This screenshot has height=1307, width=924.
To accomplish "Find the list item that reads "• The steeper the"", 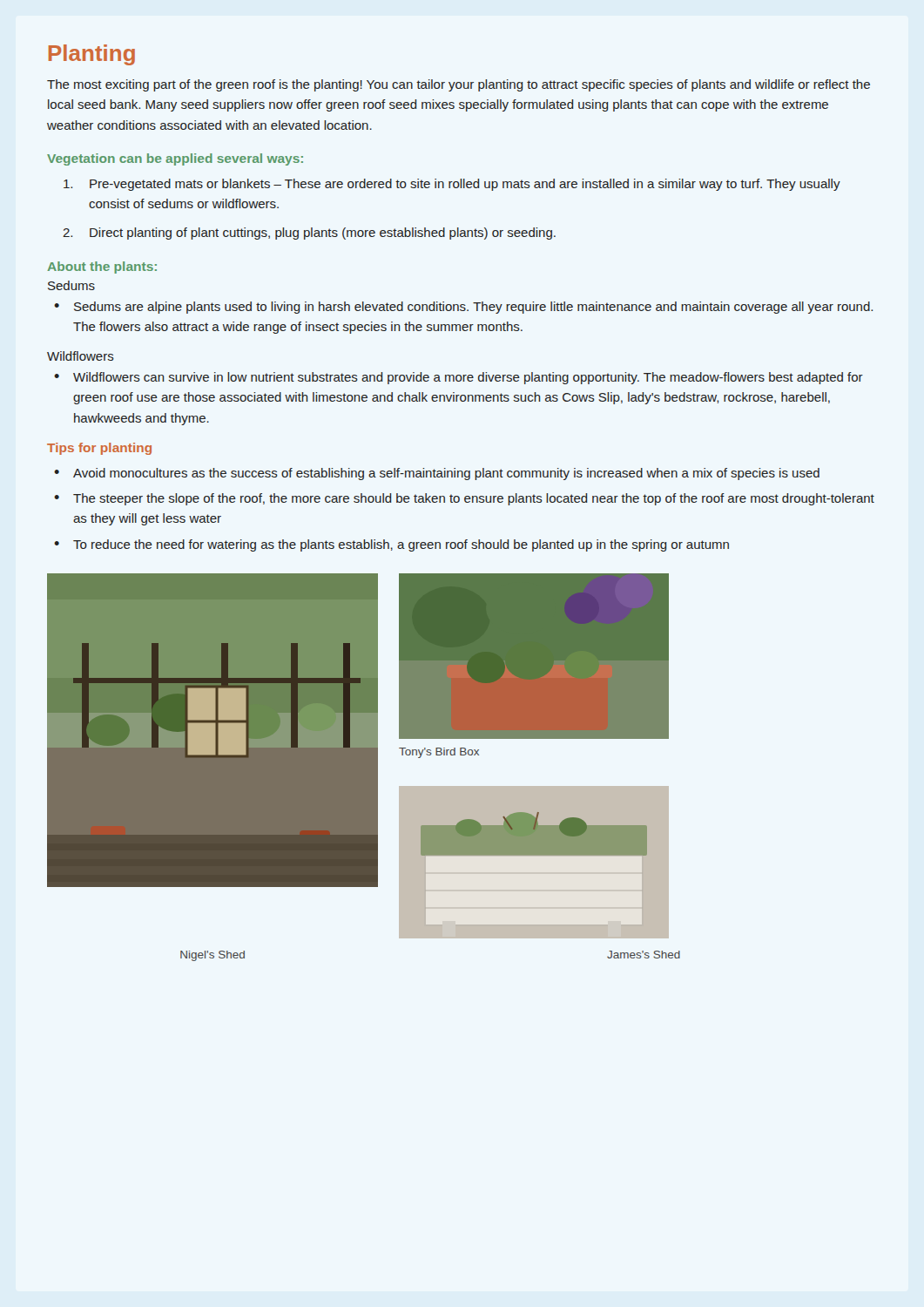I will (x=465, y=508).
